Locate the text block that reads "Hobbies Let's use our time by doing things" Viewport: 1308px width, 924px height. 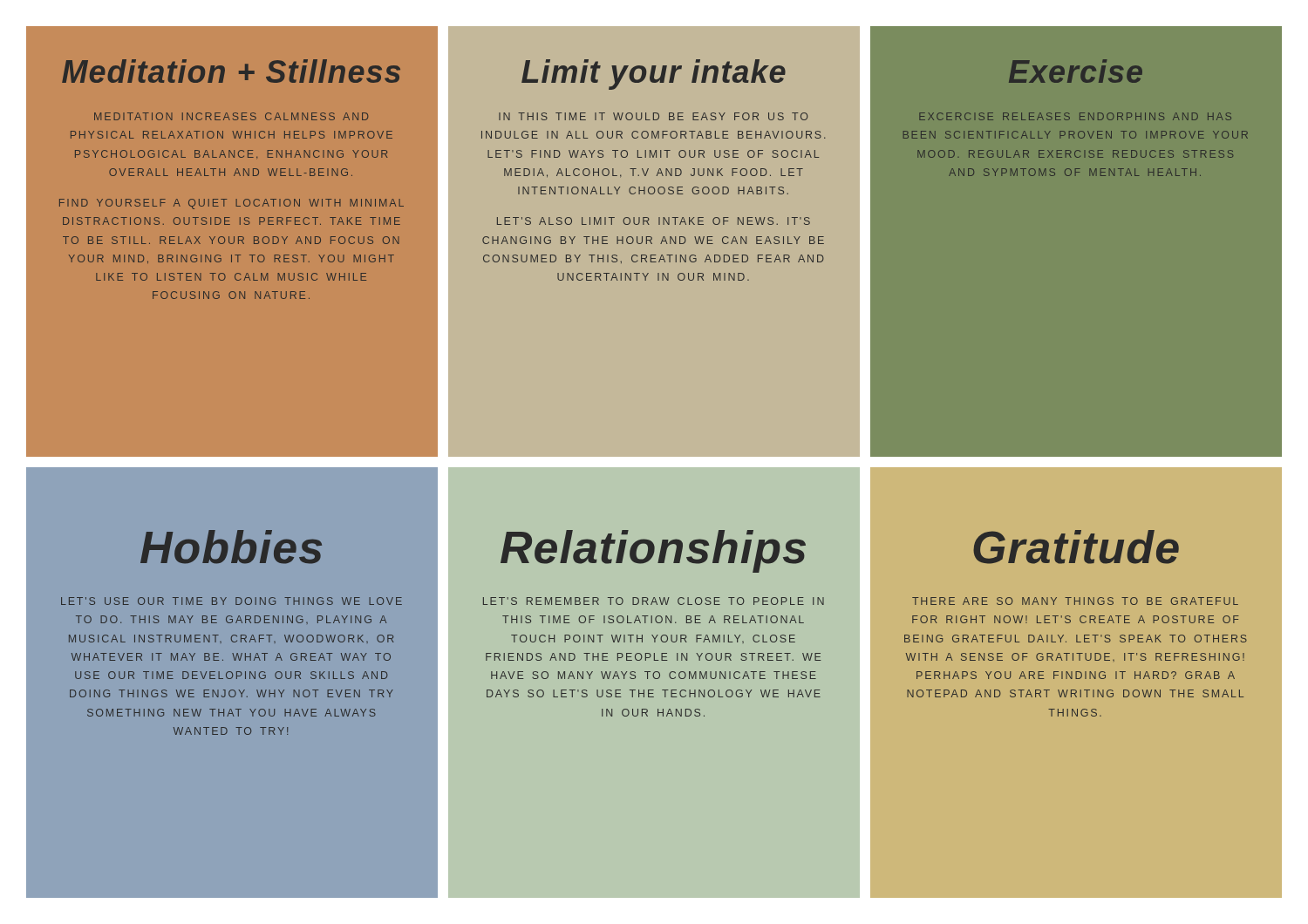(x=232, y=631)
